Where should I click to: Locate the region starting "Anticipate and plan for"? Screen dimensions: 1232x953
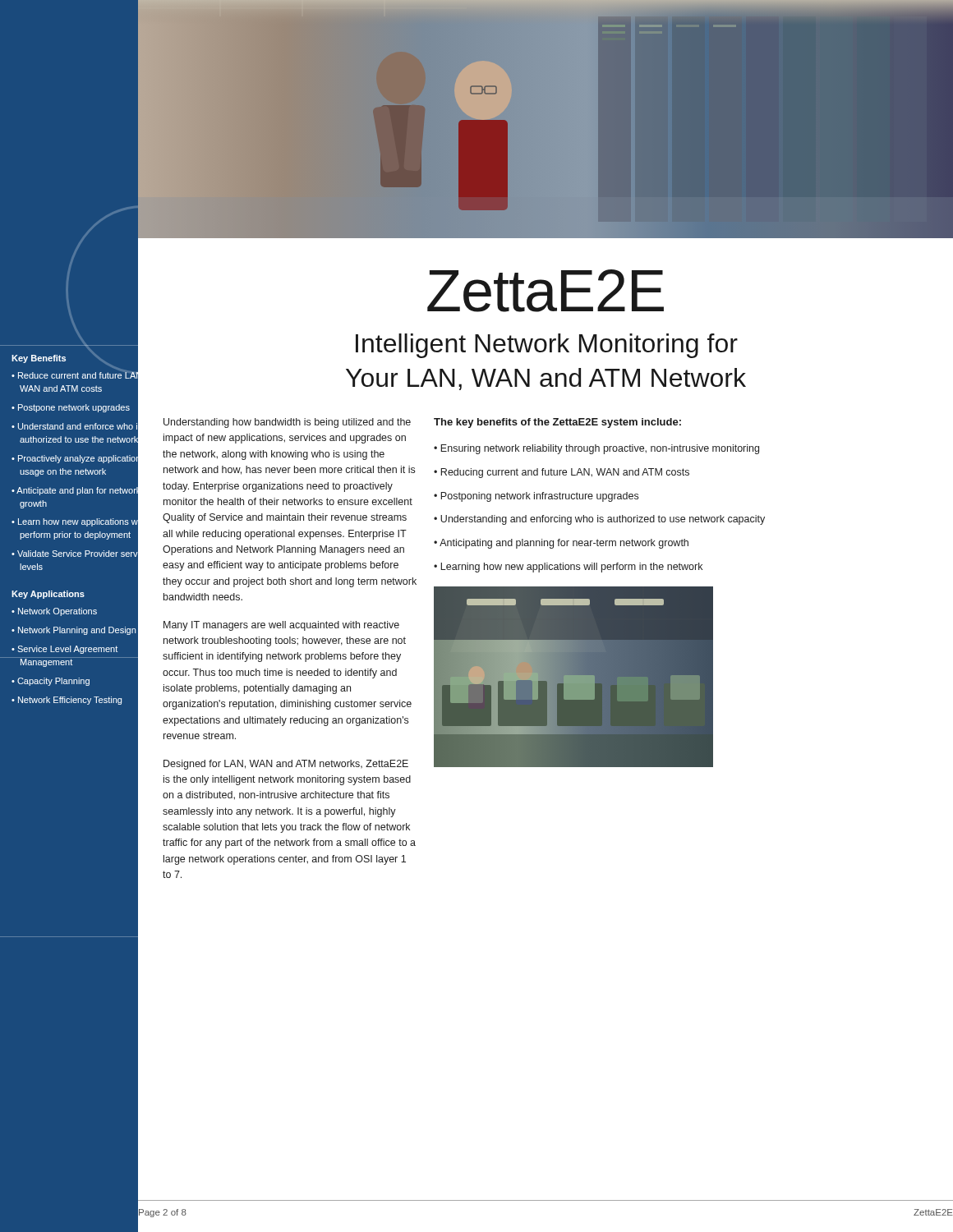click(x=79, y=496)
